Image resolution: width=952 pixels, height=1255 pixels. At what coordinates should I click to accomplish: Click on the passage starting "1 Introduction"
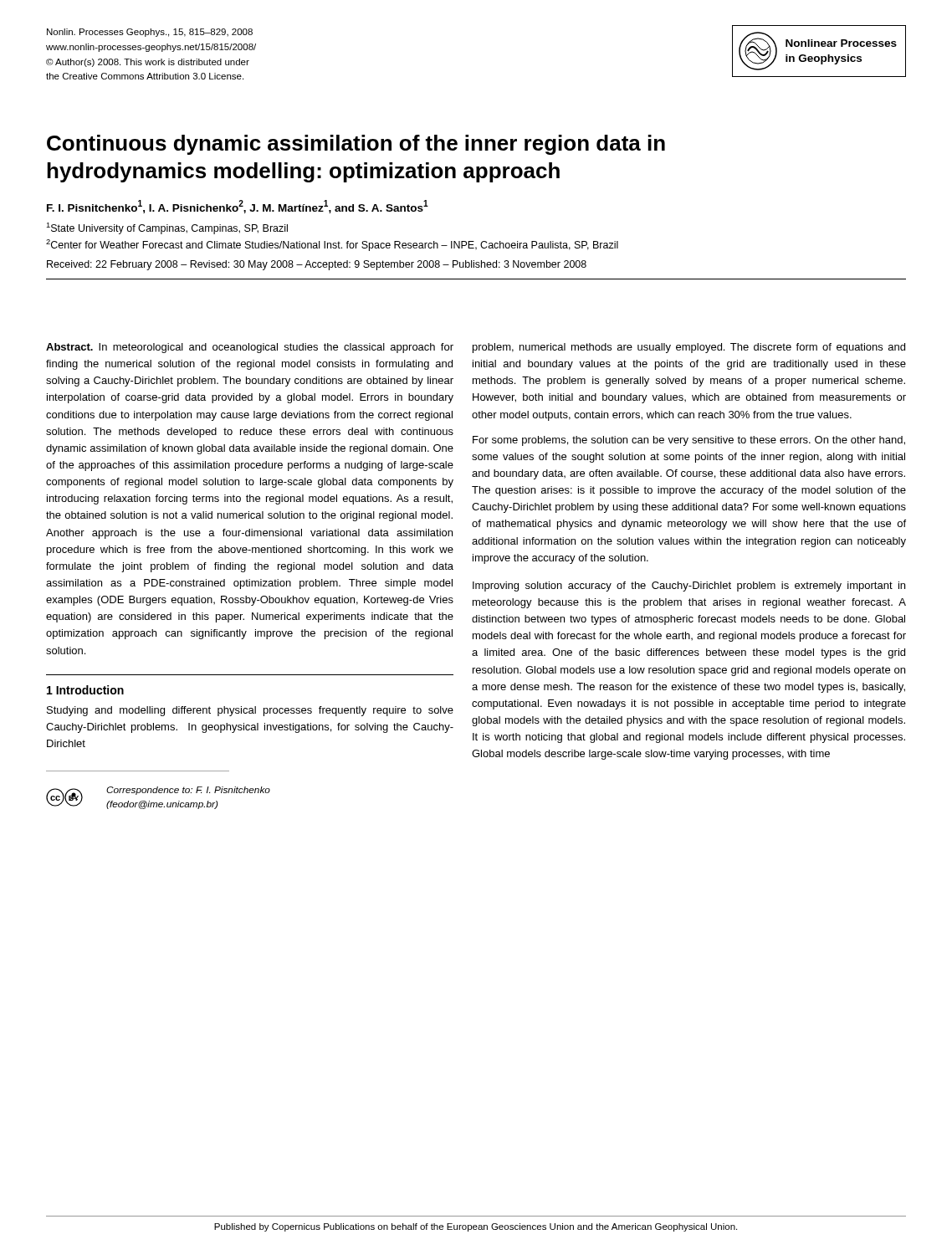click(85, 690)
